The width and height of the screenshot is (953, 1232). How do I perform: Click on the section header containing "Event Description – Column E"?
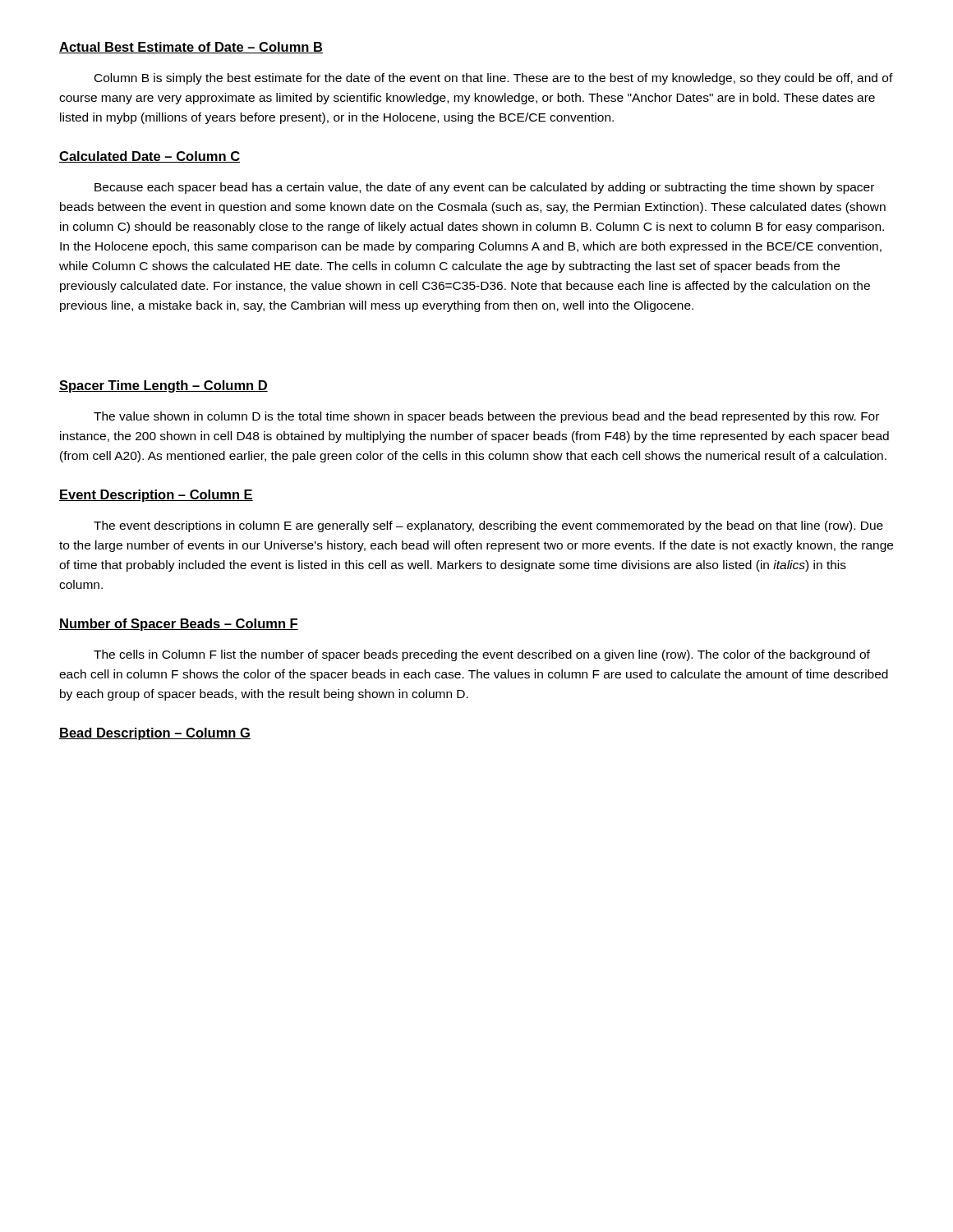(156, 495)
